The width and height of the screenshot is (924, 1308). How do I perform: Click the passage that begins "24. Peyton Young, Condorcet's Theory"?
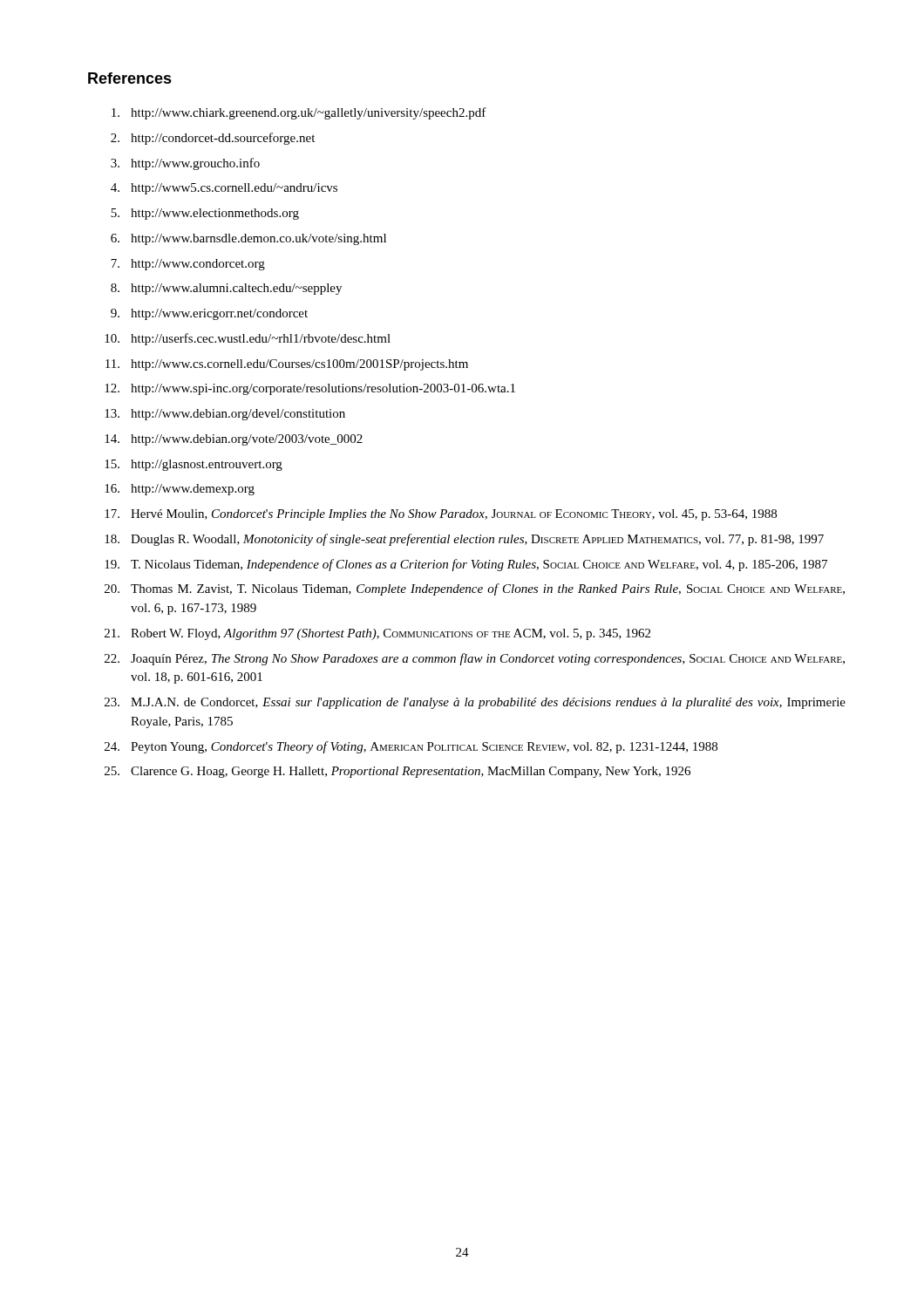pos(466,747)
